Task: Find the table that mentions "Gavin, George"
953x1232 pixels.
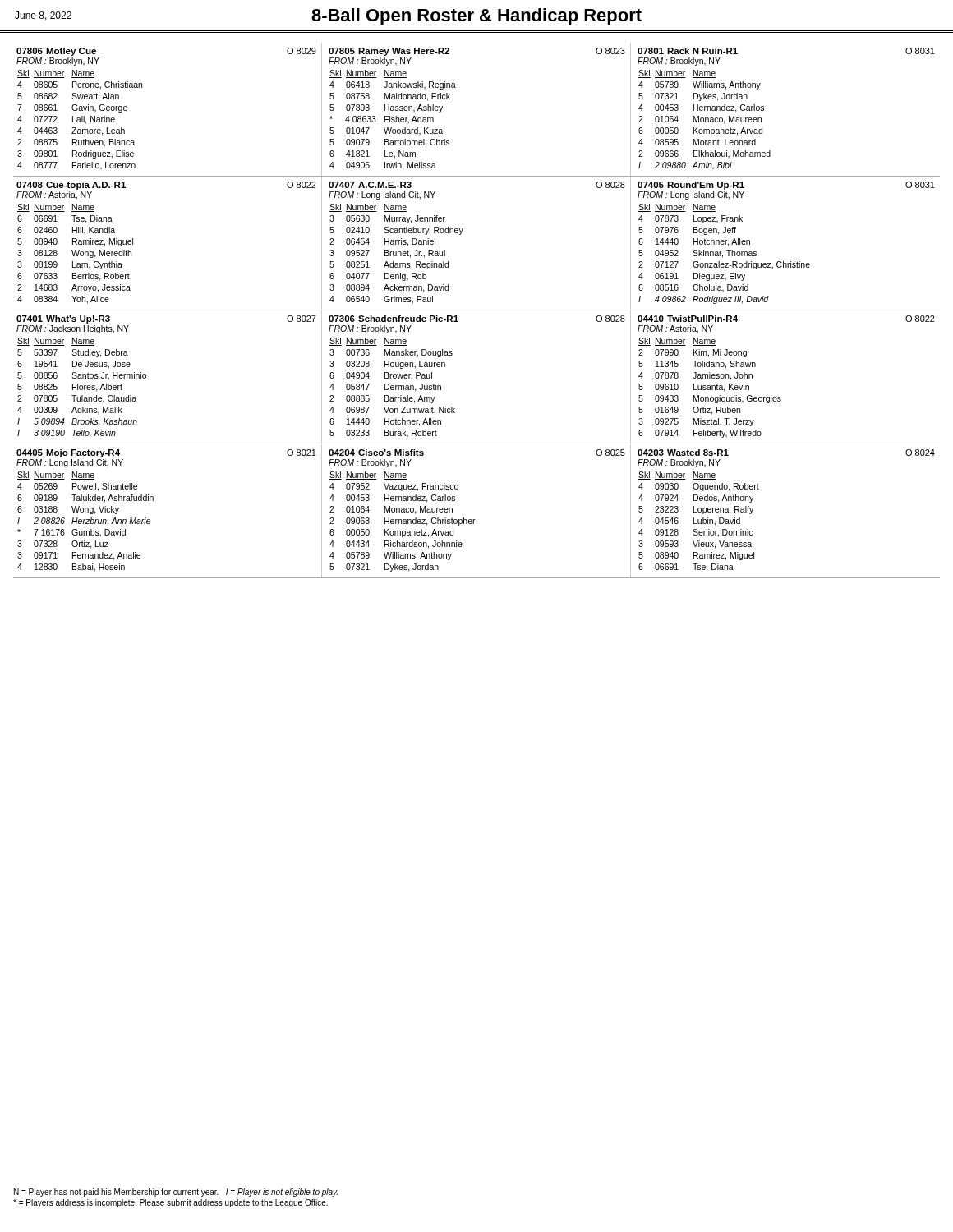Action: click(168, 109)
